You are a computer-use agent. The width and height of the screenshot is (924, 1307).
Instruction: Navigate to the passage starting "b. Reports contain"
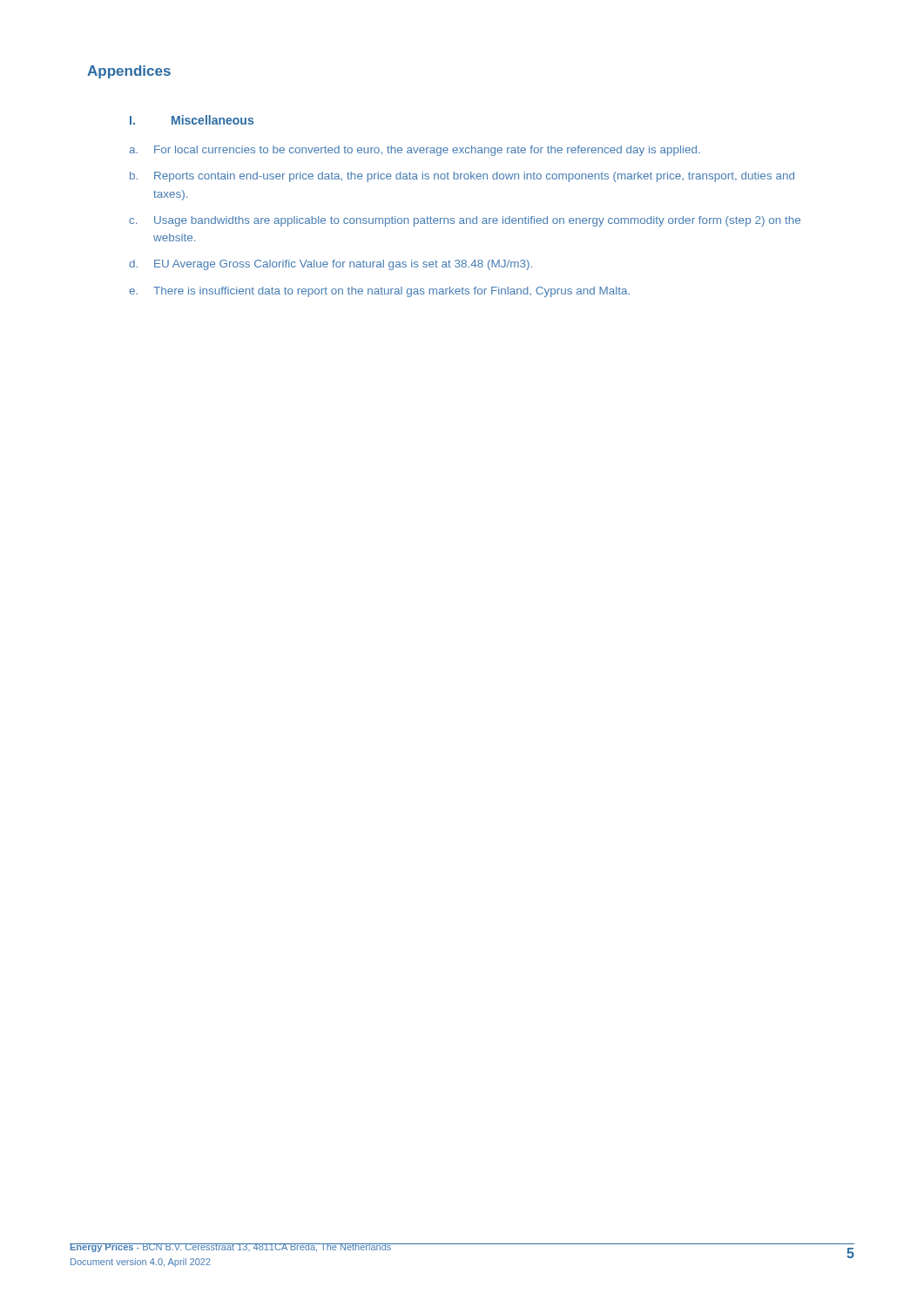coord(473,185)
